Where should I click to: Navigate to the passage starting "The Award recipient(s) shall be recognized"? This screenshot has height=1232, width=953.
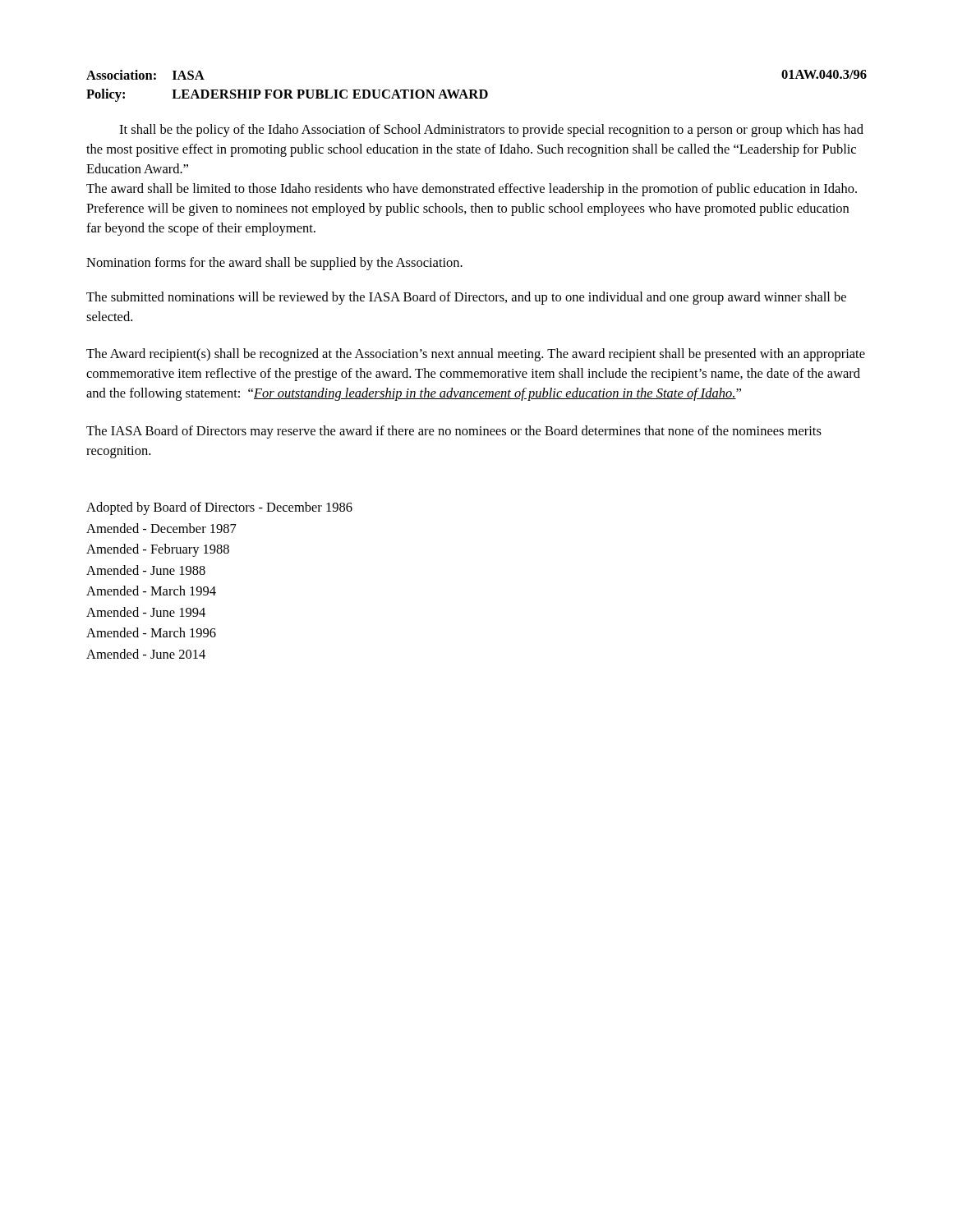click(476, 374)
